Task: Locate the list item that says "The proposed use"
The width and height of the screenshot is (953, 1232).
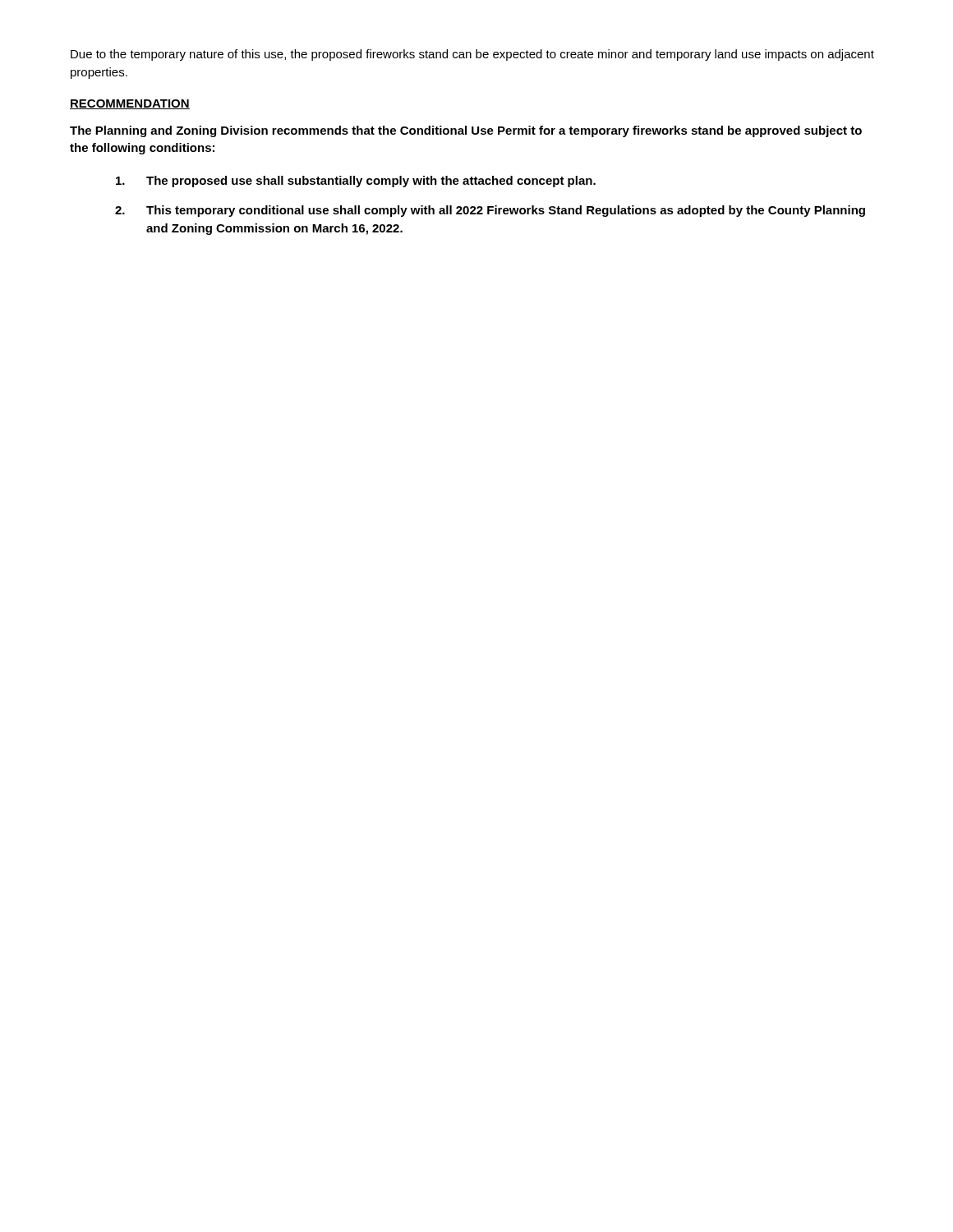Action: [499, 181]
